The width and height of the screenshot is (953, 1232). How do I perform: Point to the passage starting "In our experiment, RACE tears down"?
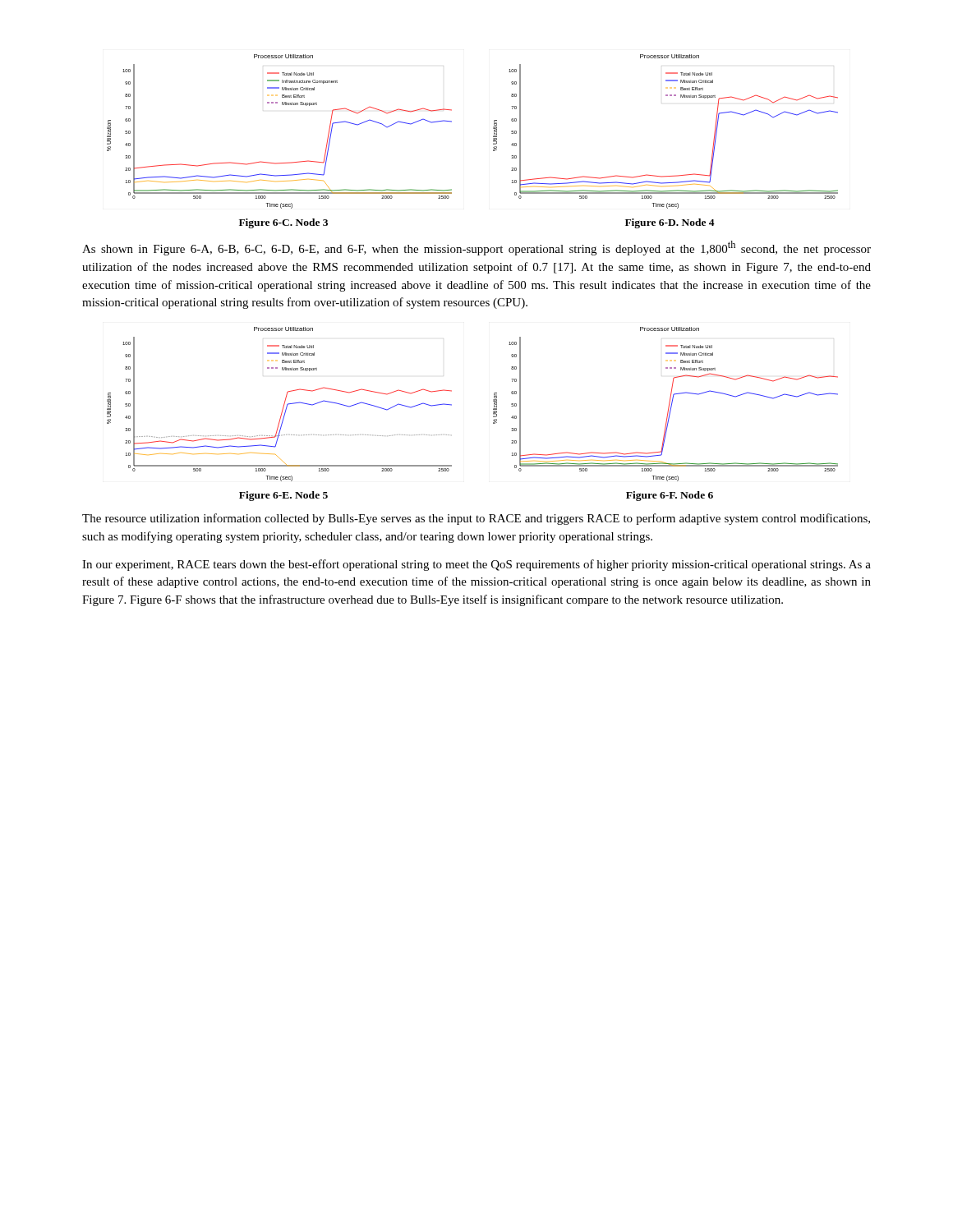pos(476,582)
